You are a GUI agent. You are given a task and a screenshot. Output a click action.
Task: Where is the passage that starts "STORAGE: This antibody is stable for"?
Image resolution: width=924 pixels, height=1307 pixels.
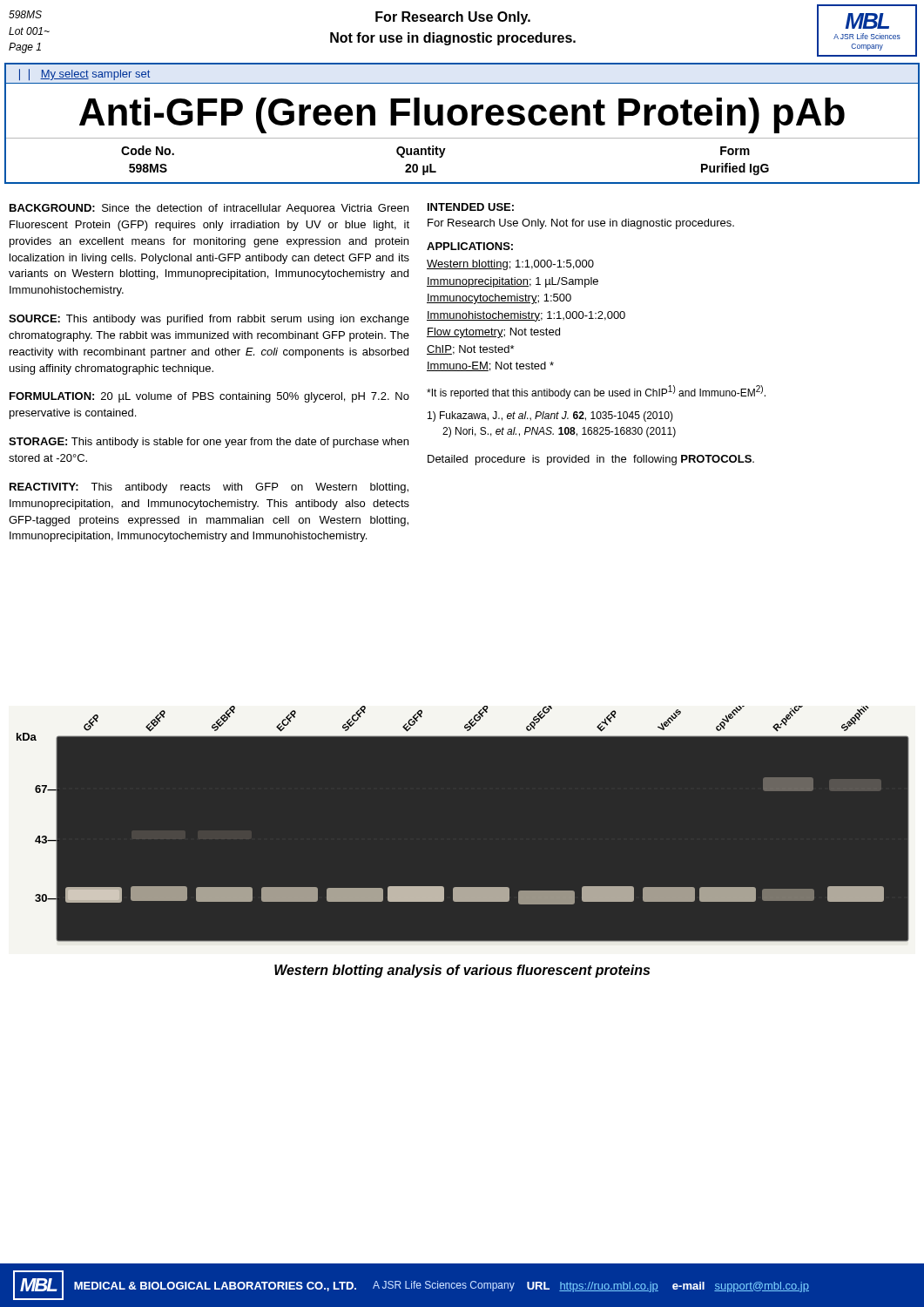coord(209,450)
